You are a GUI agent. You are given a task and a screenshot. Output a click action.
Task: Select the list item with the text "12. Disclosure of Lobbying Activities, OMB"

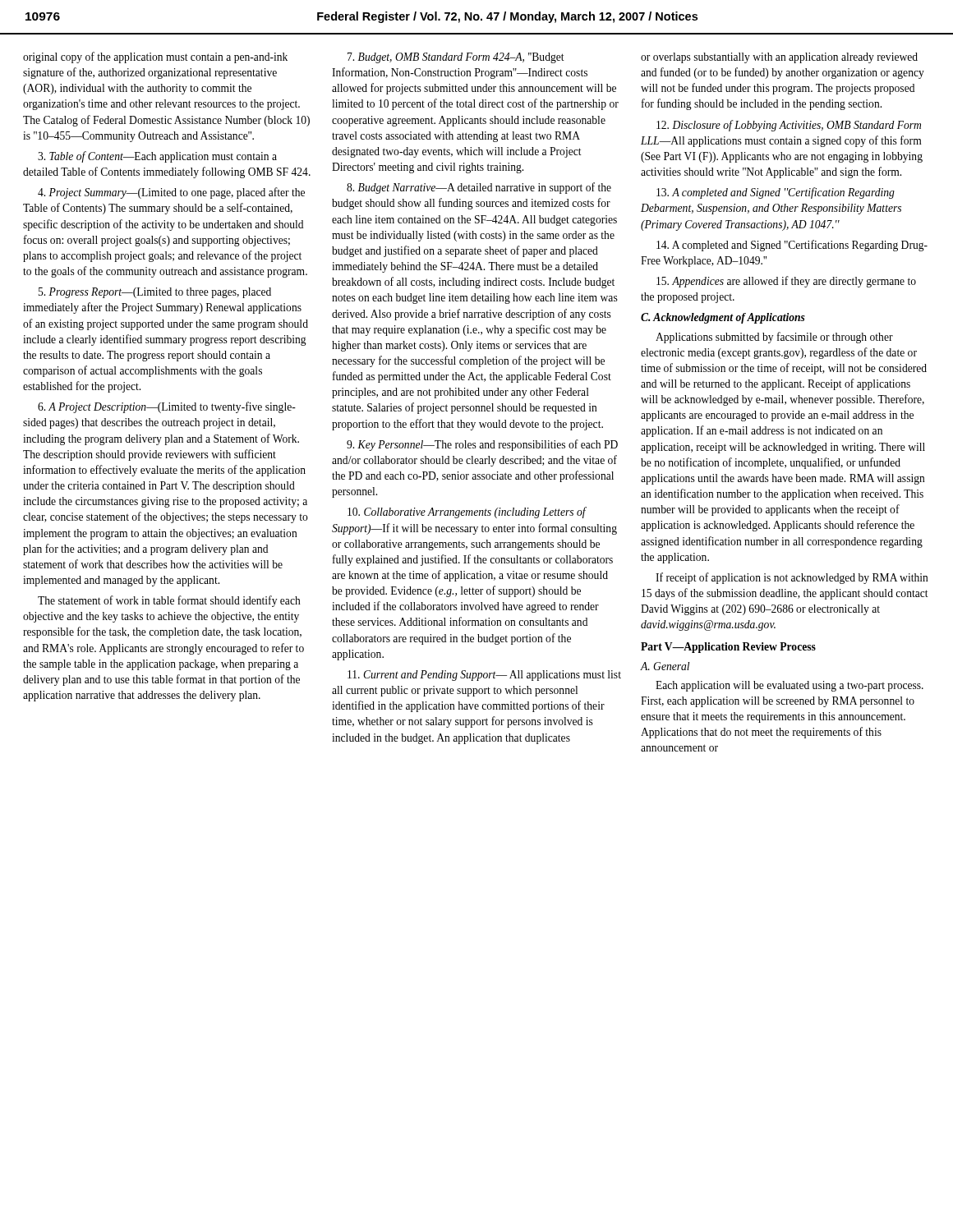pos(785,149)
